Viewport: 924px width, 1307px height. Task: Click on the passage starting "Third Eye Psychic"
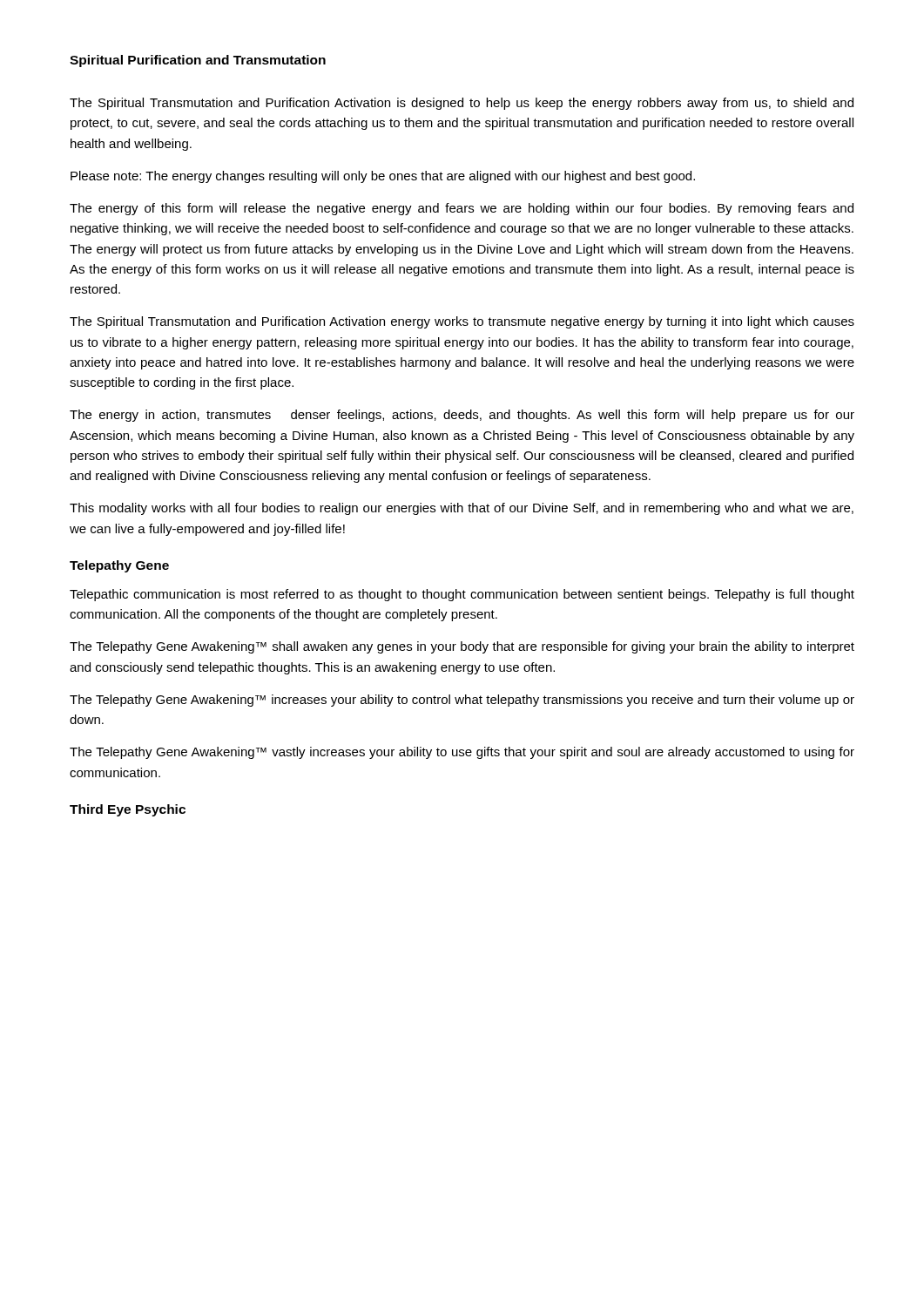(128, 809)
